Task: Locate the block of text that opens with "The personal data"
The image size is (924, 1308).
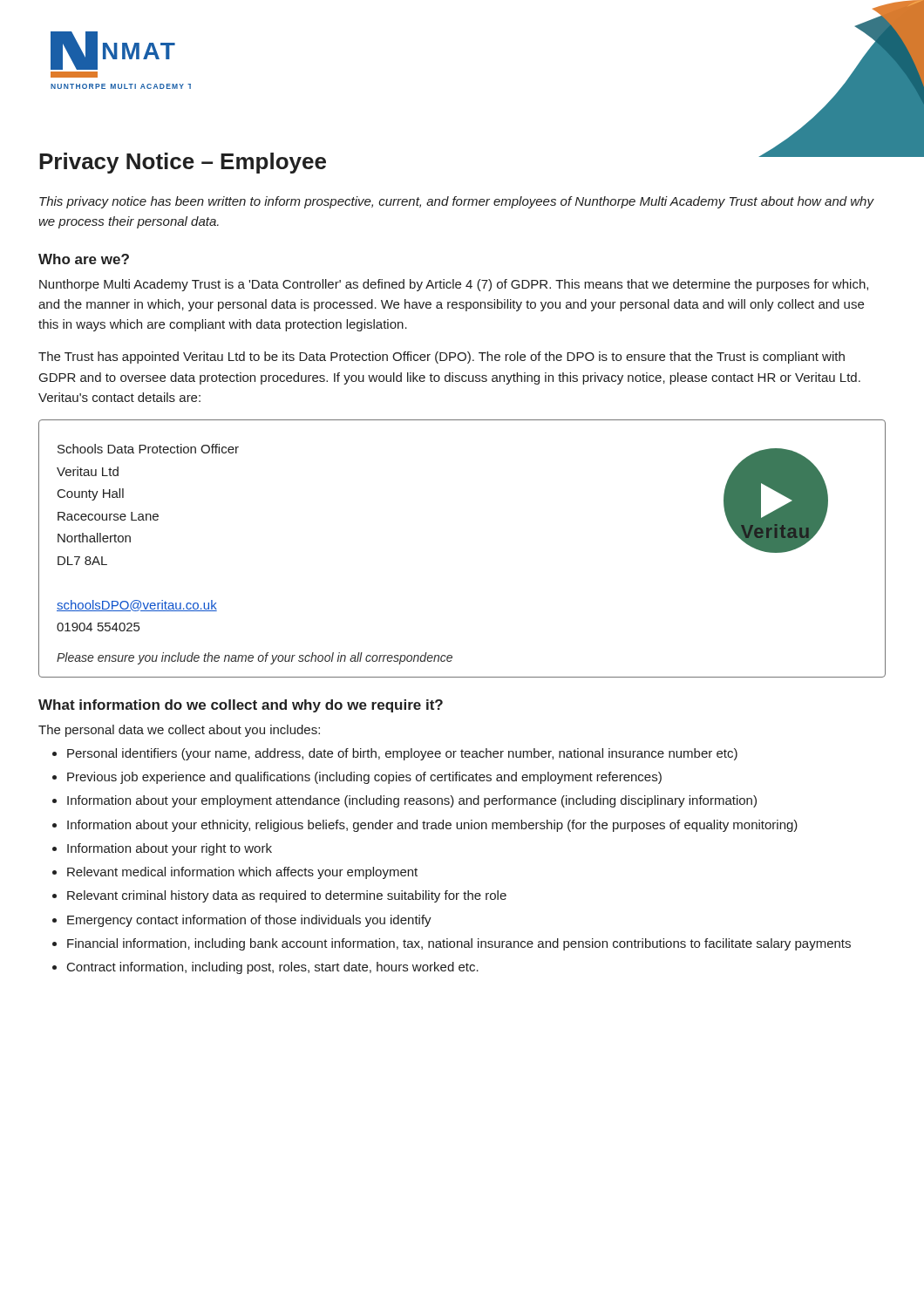Action: click(179, 731)
